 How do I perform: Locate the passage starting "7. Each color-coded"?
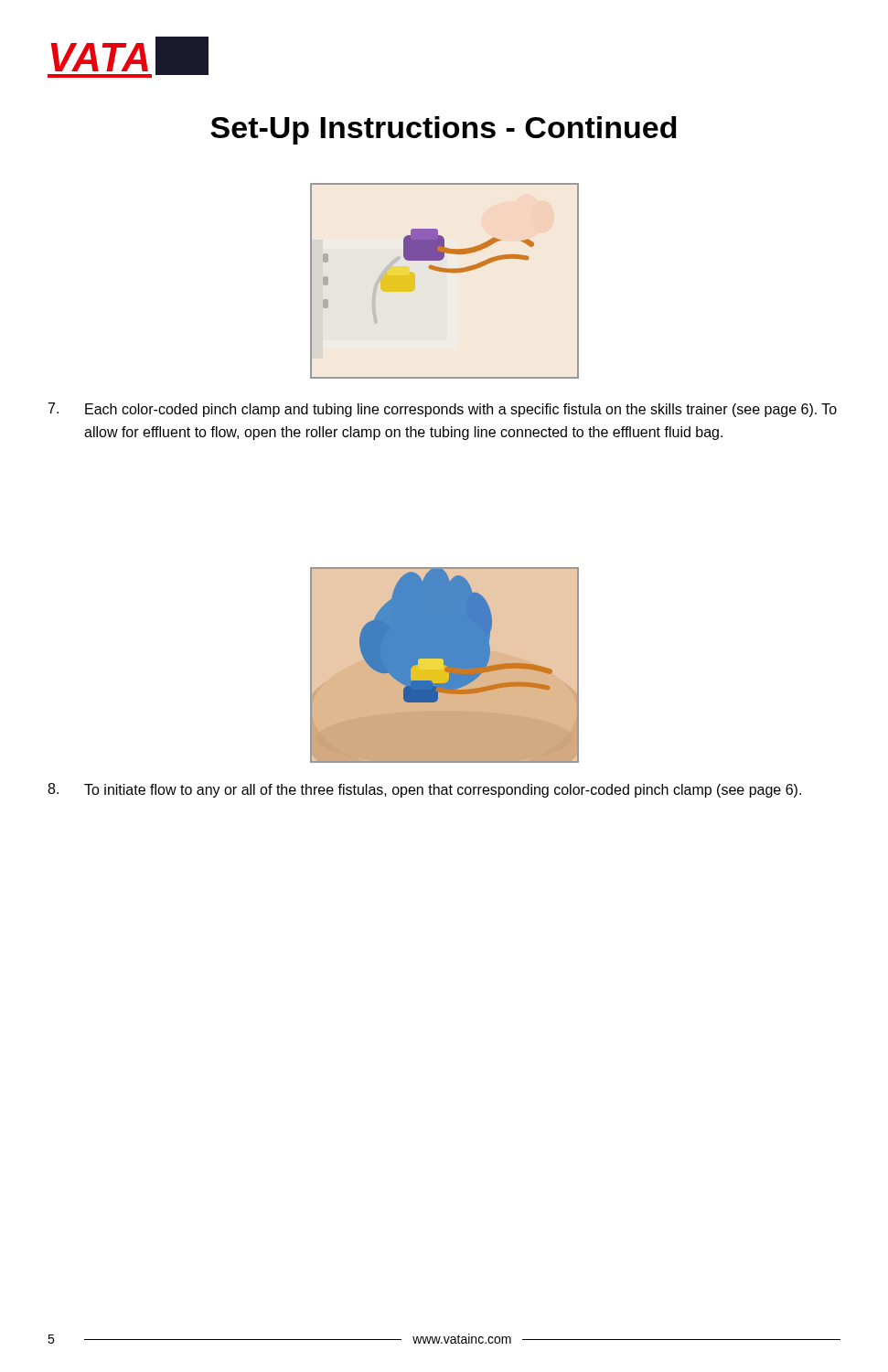444,421
